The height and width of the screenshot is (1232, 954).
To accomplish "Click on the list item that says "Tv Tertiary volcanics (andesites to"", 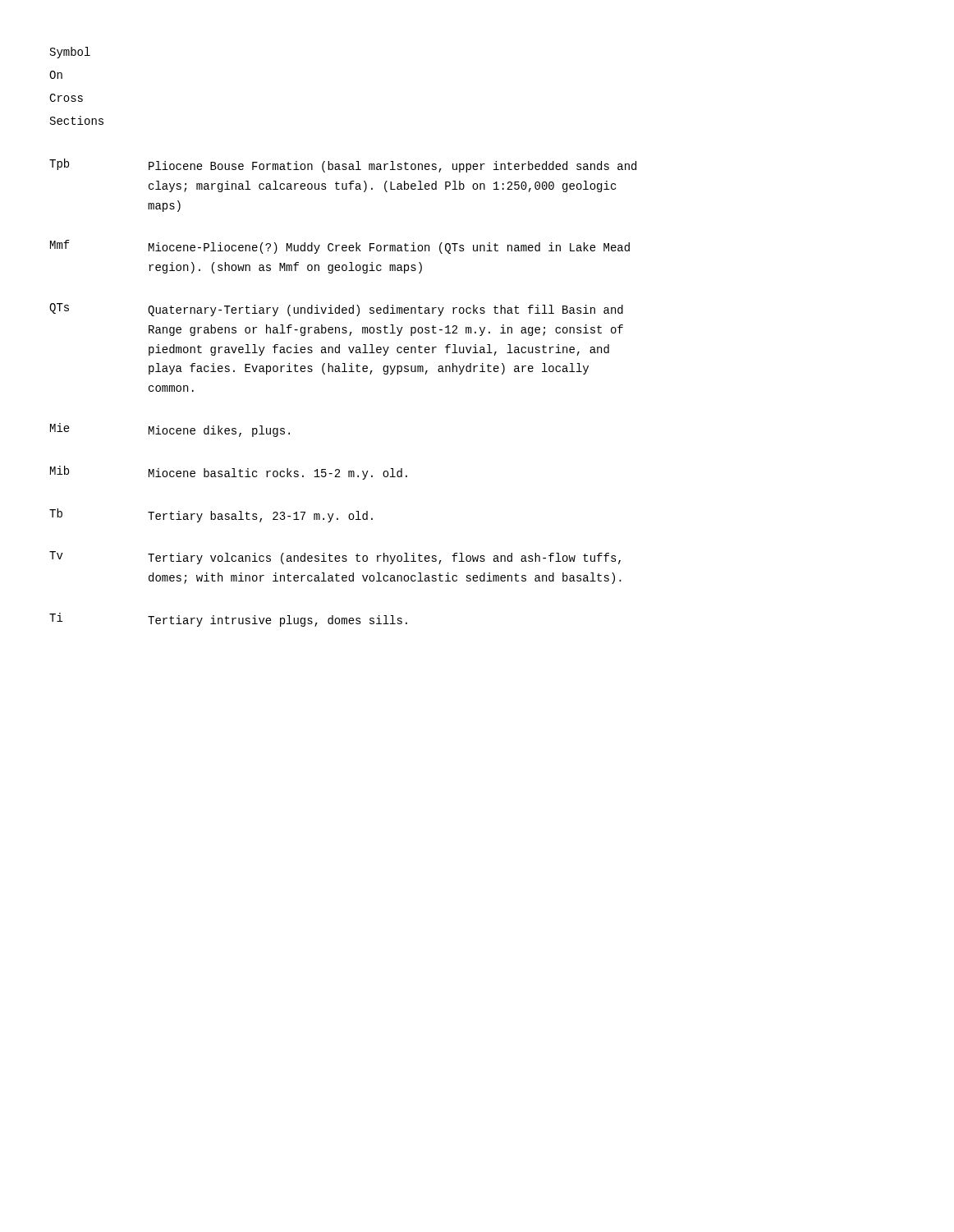I will click(477, 569).
